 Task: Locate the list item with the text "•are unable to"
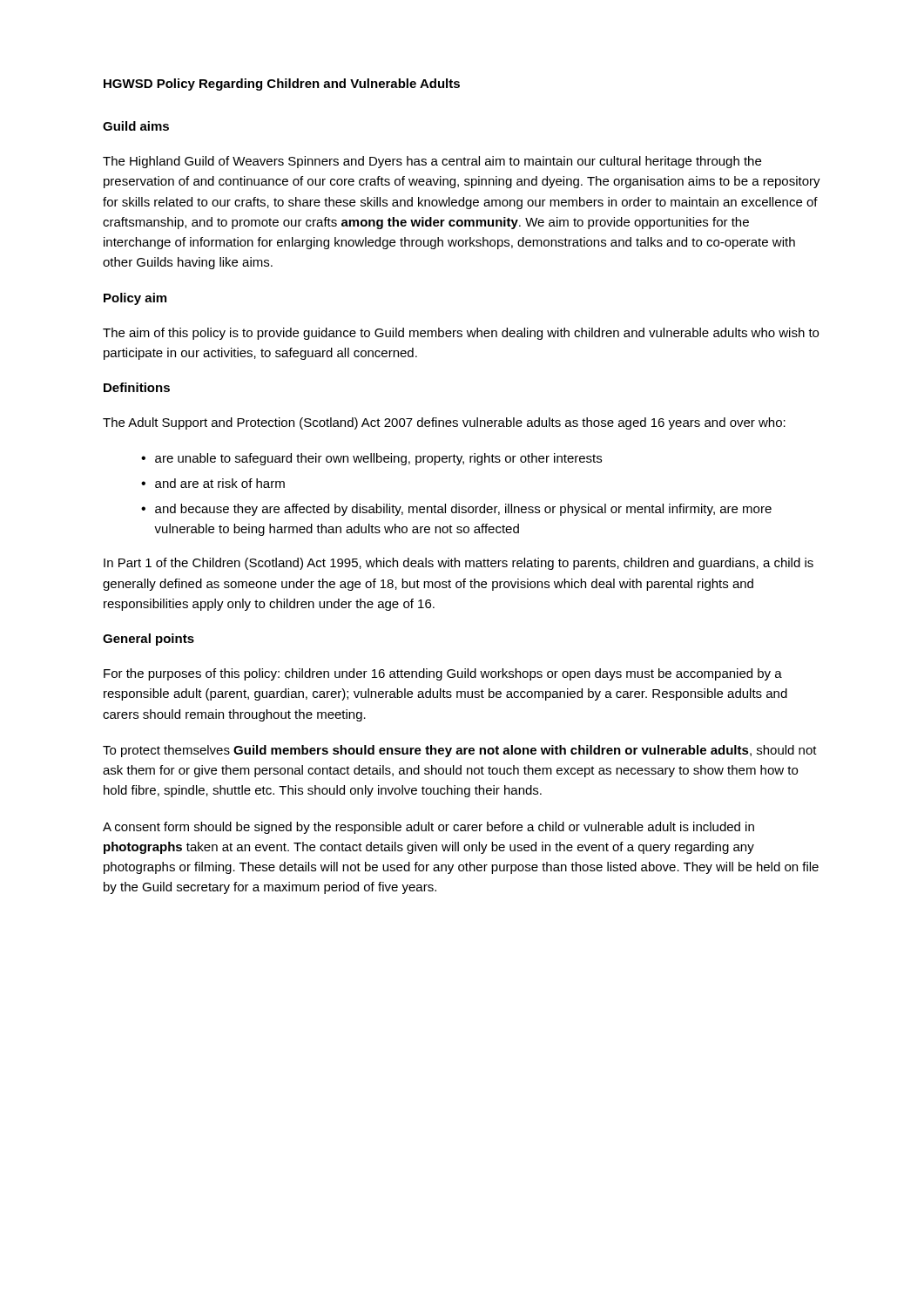(372, 459)
